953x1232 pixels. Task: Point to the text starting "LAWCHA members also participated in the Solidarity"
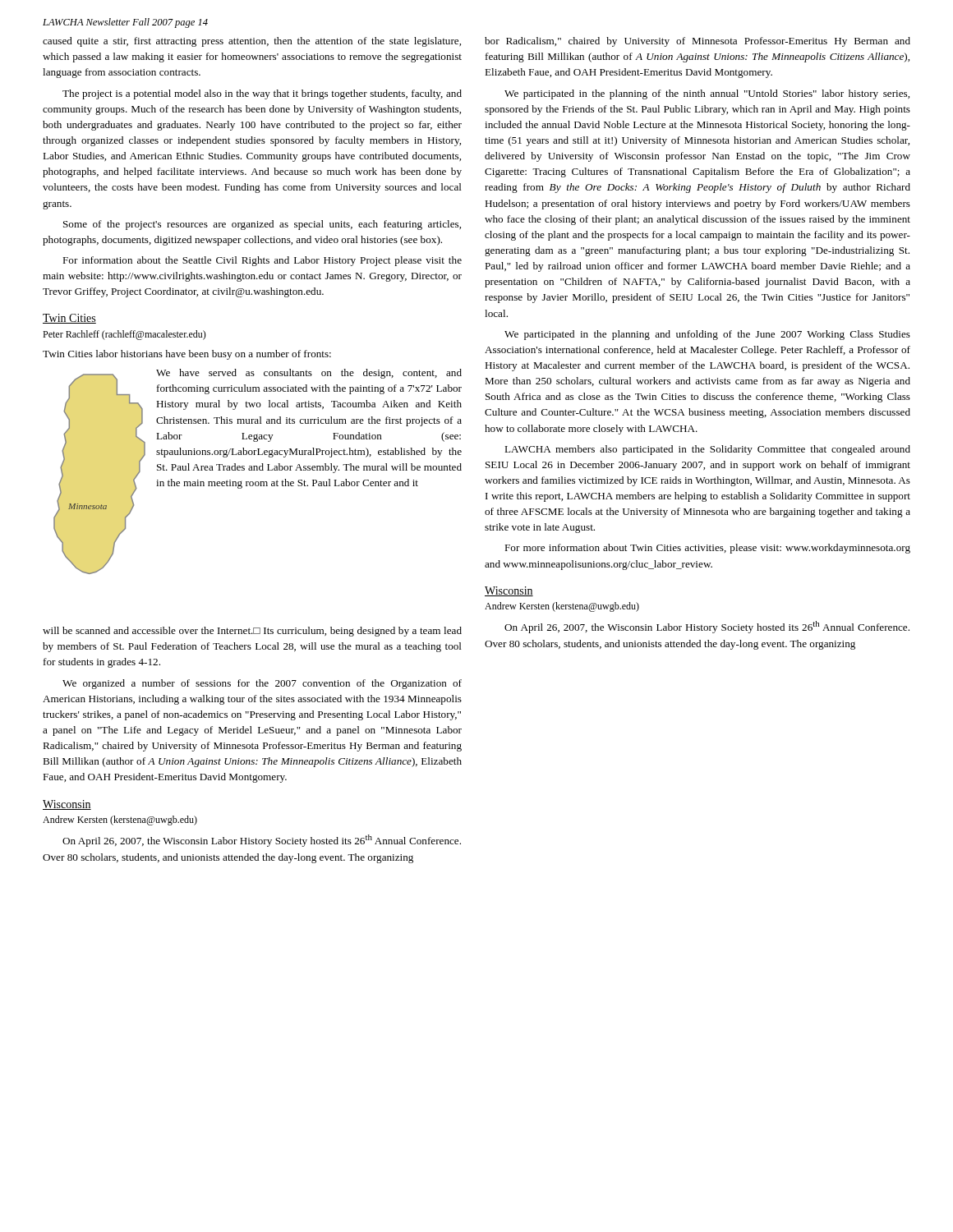point(698,488)
